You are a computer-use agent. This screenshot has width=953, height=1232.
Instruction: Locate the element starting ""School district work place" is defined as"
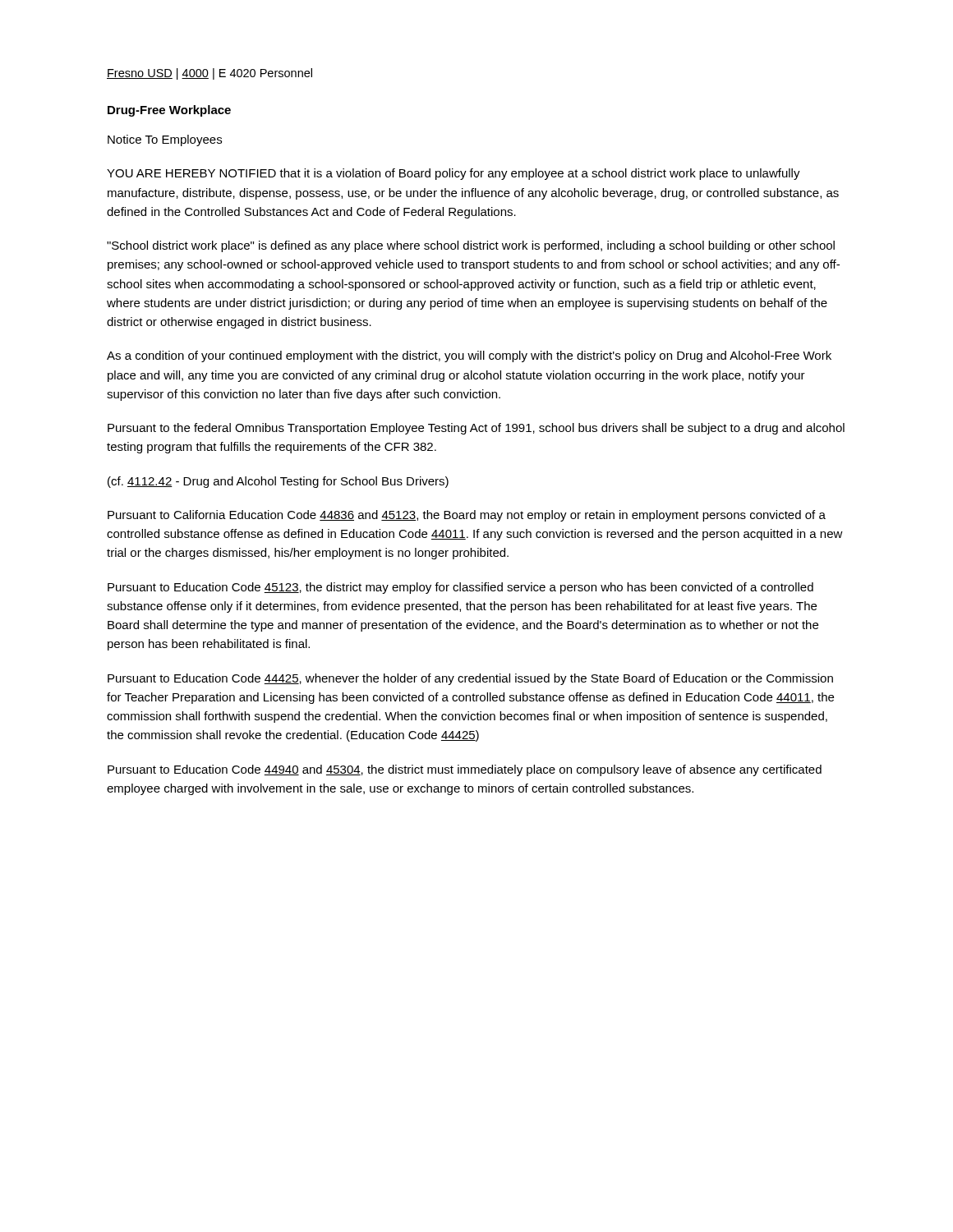(473, 283)
